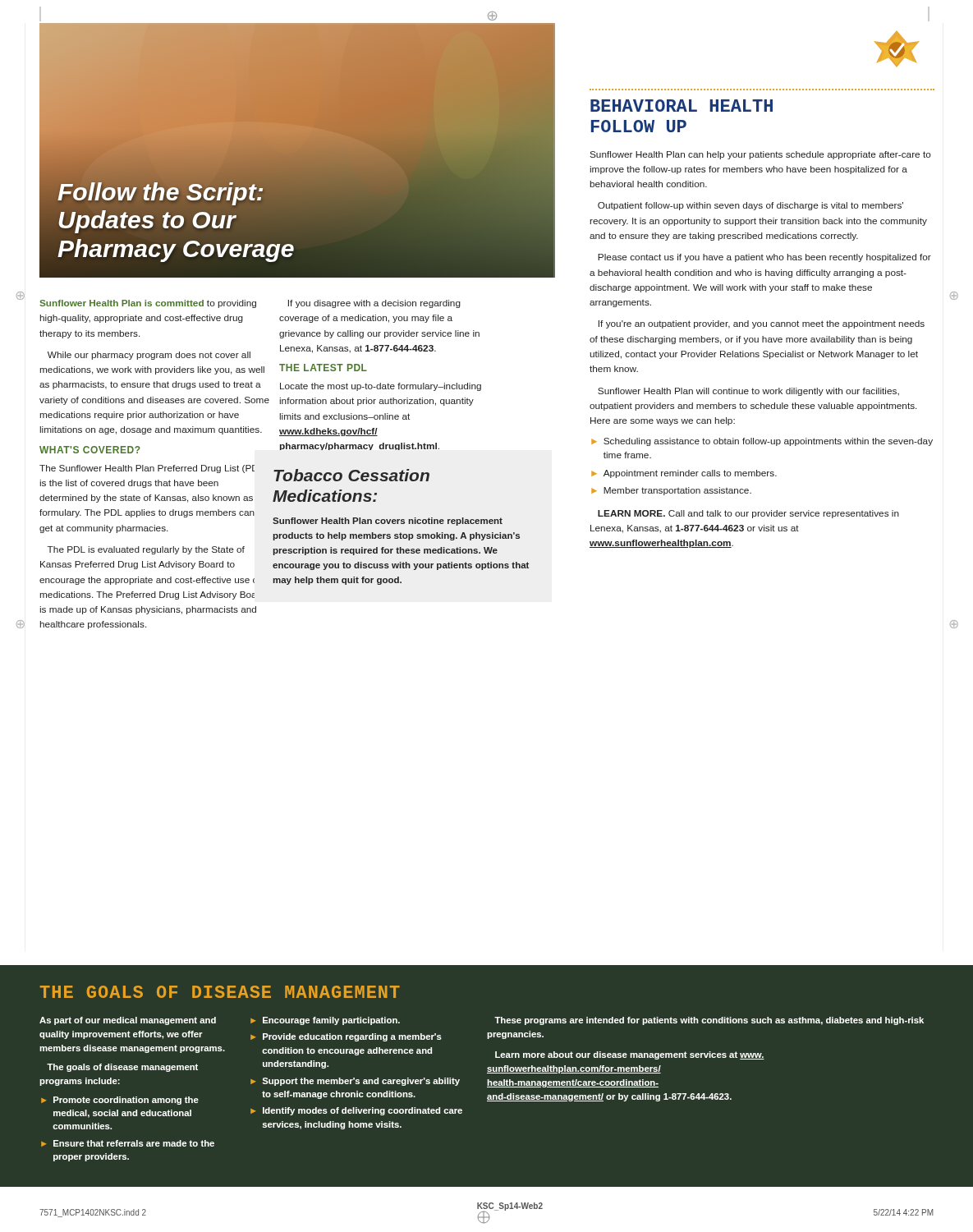Select the text block with the text "Learn more about"
The width and height of the screenshot is (973, 1232).
point(625,1075)
